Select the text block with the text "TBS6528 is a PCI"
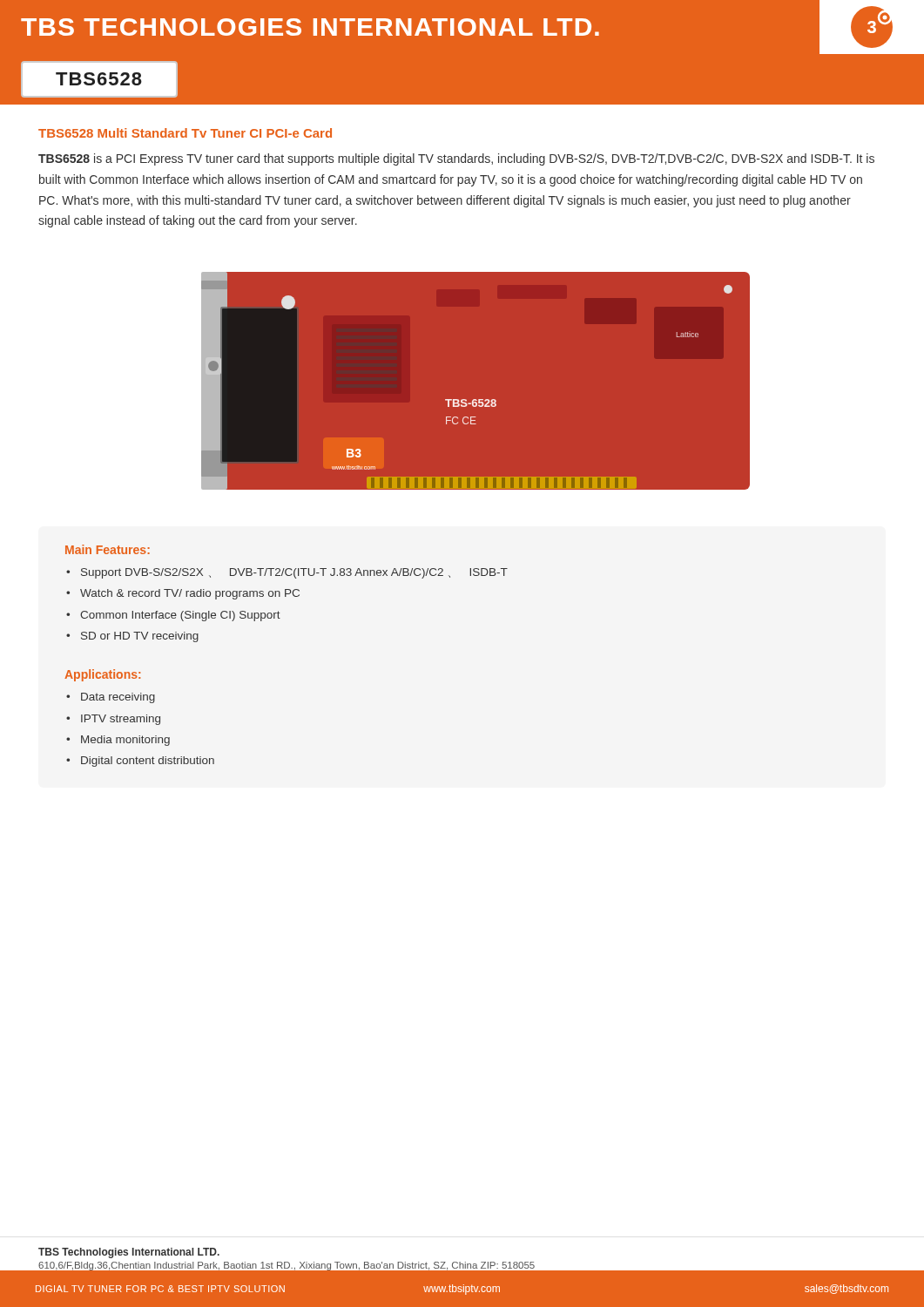The image size is (924, 1307). coord(457,190)
